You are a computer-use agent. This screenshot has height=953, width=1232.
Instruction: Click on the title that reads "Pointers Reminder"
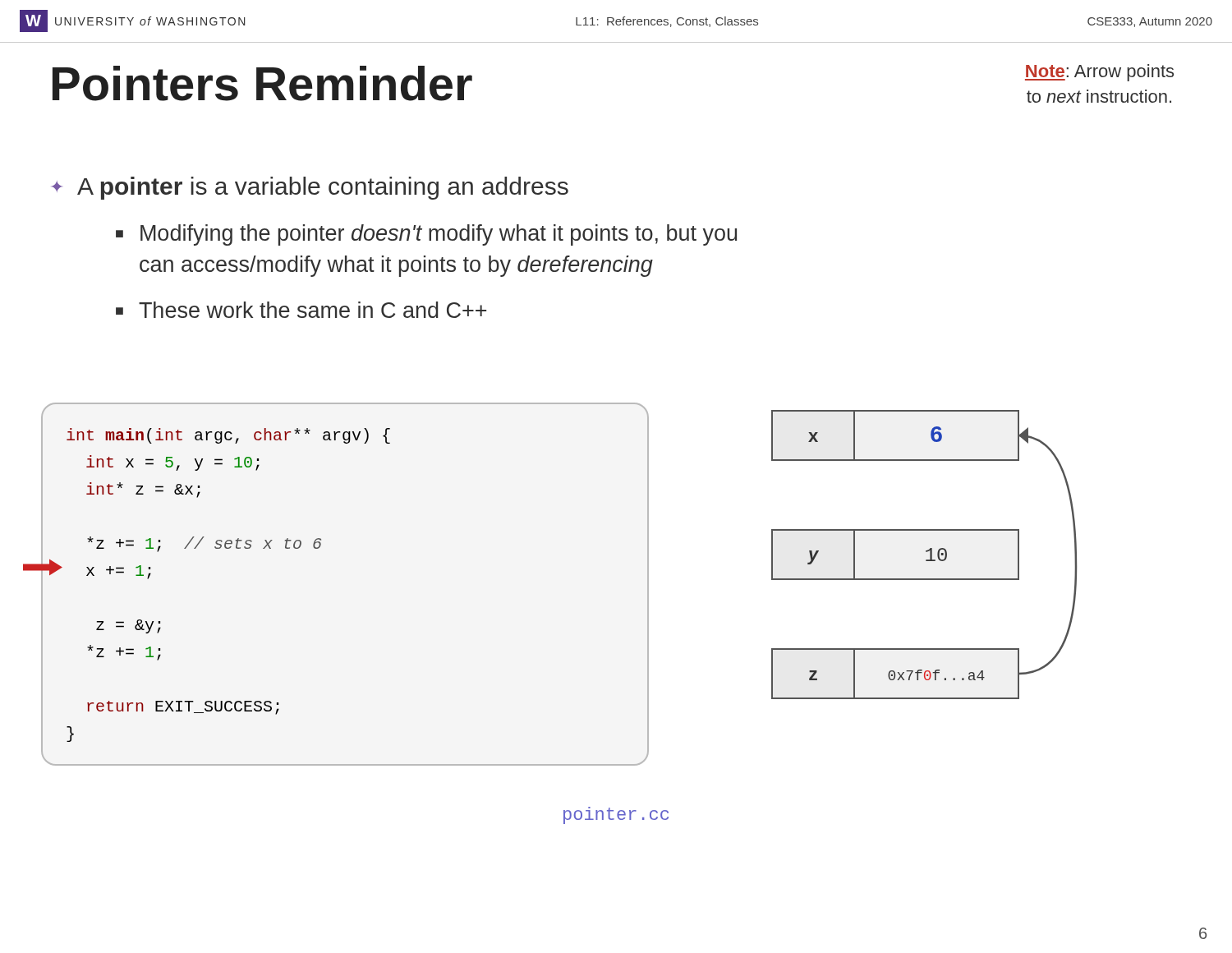(261, 84)
